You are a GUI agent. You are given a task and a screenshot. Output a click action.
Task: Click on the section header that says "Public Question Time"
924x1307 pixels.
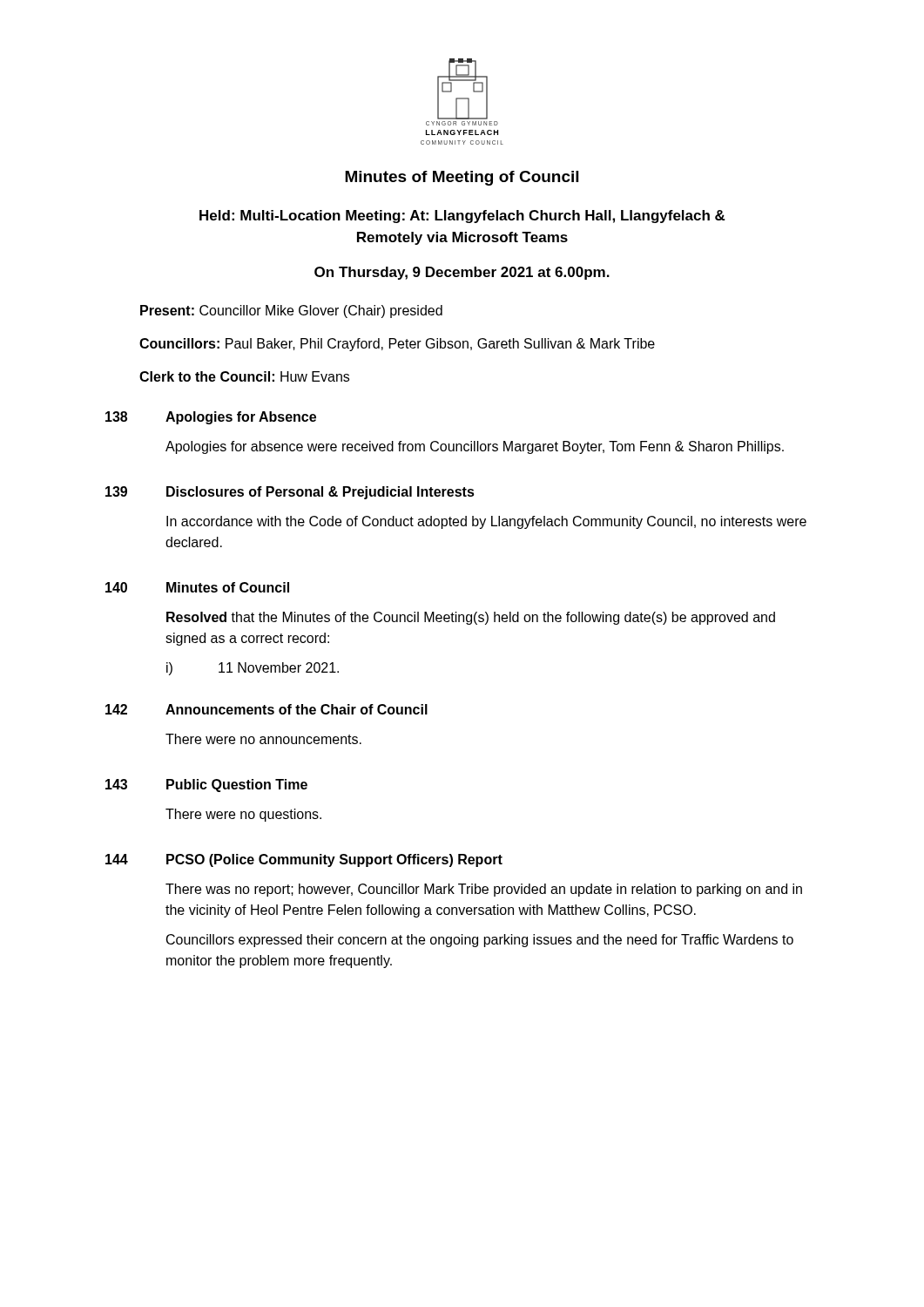(237, 785)
